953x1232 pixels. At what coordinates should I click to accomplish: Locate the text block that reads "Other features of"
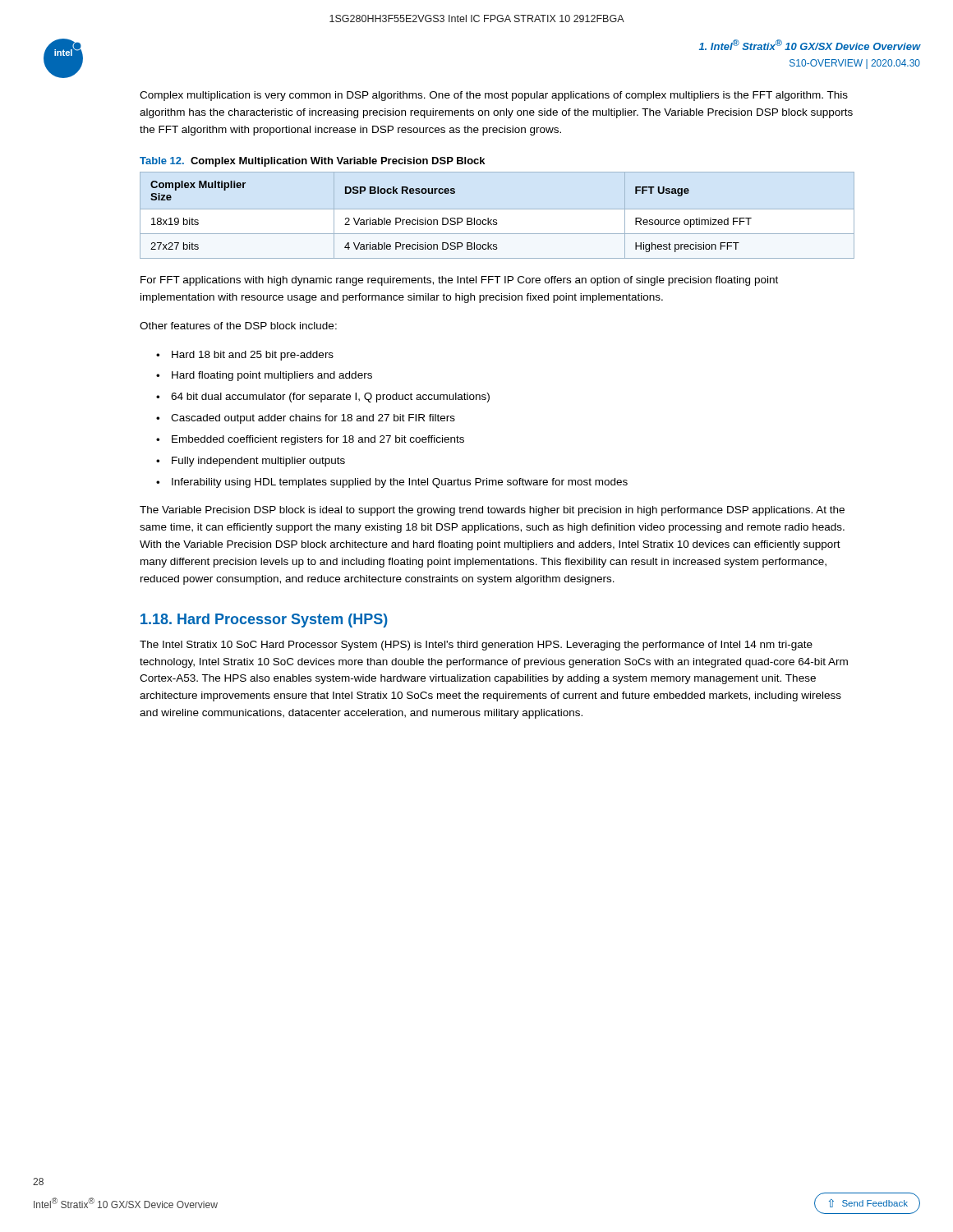[x=239, y=325]
